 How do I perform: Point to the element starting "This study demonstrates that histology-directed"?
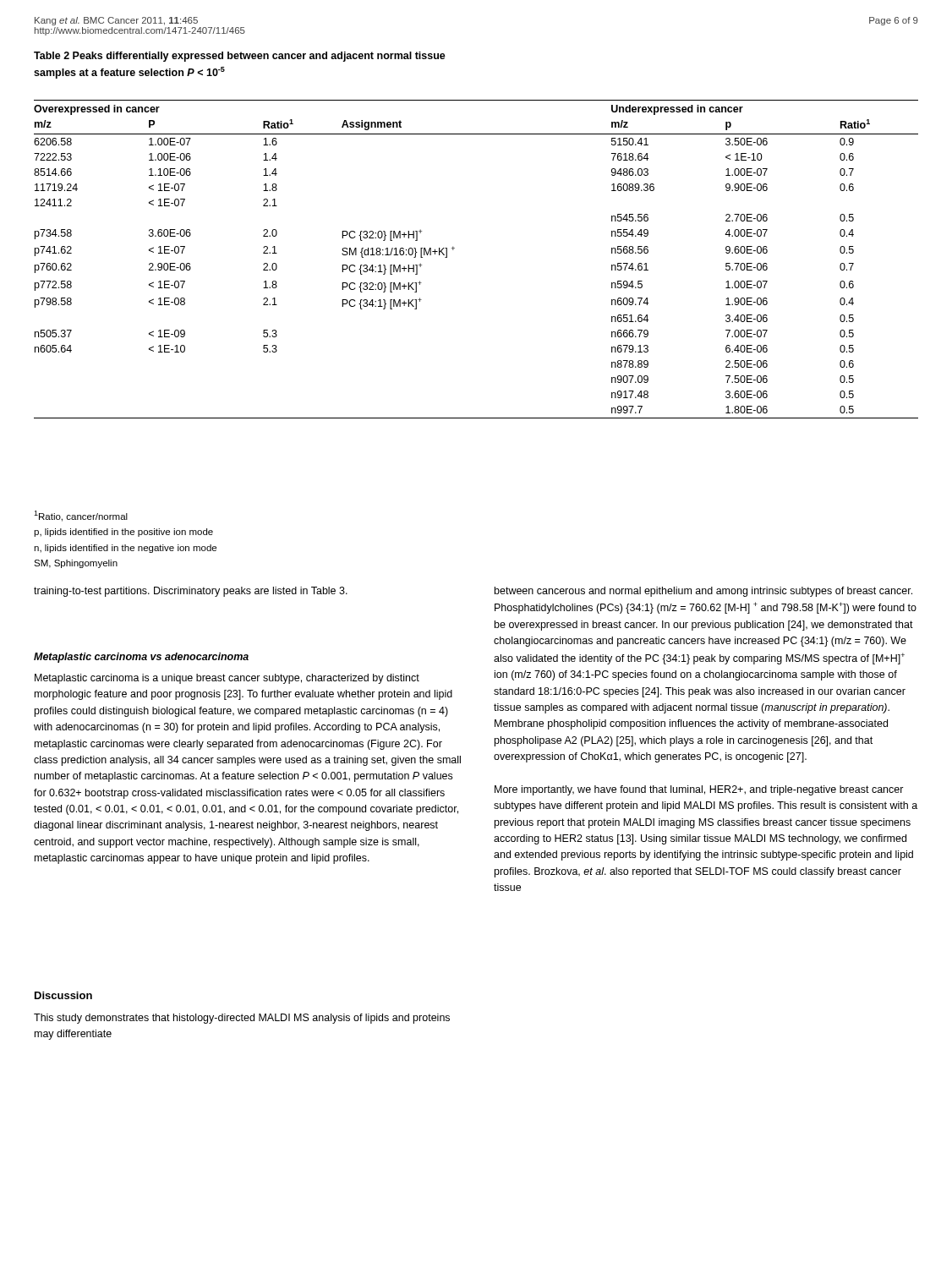click(x=242, y=1026)
